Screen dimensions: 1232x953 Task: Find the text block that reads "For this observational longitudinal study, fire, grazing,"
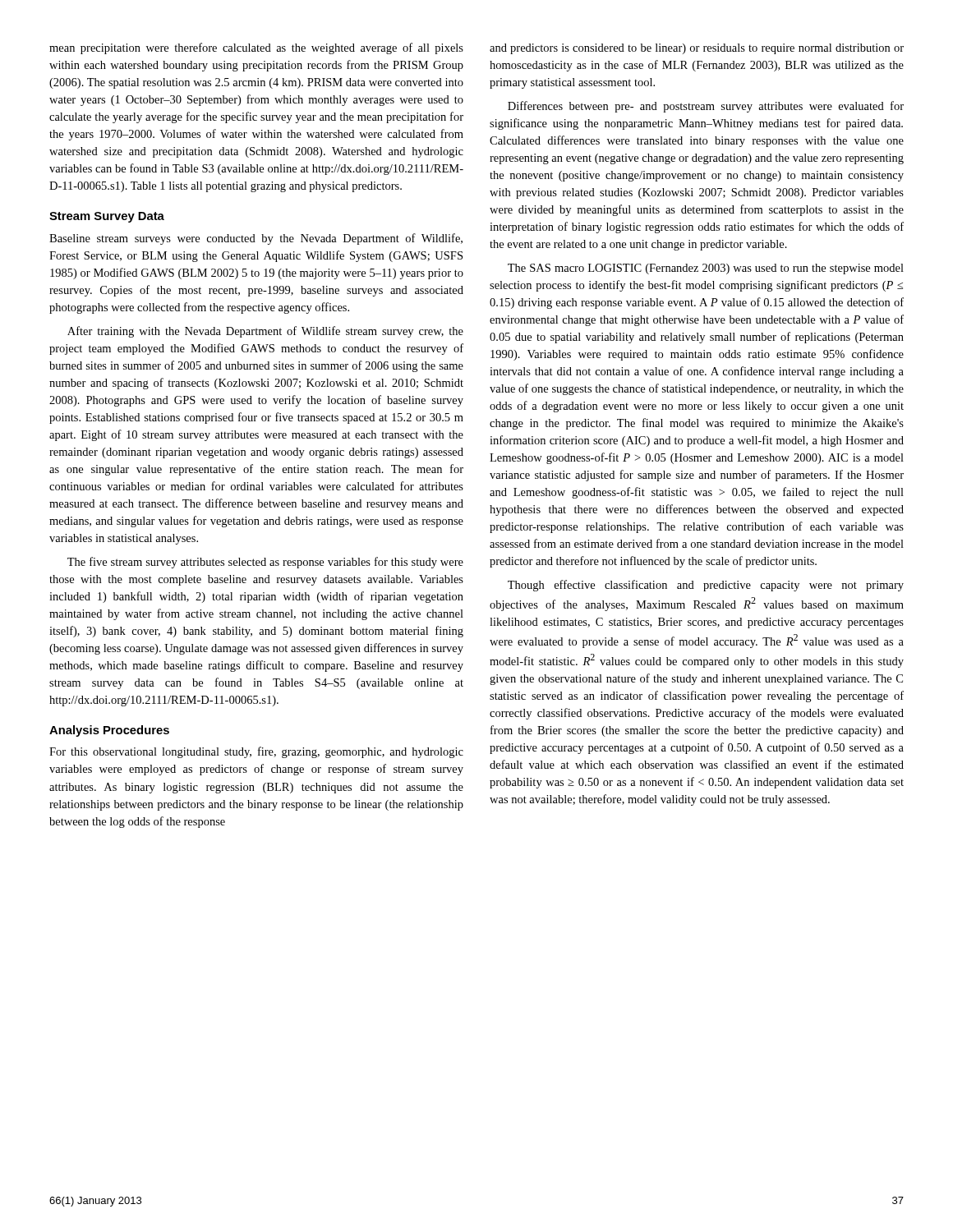pos(256,787)
